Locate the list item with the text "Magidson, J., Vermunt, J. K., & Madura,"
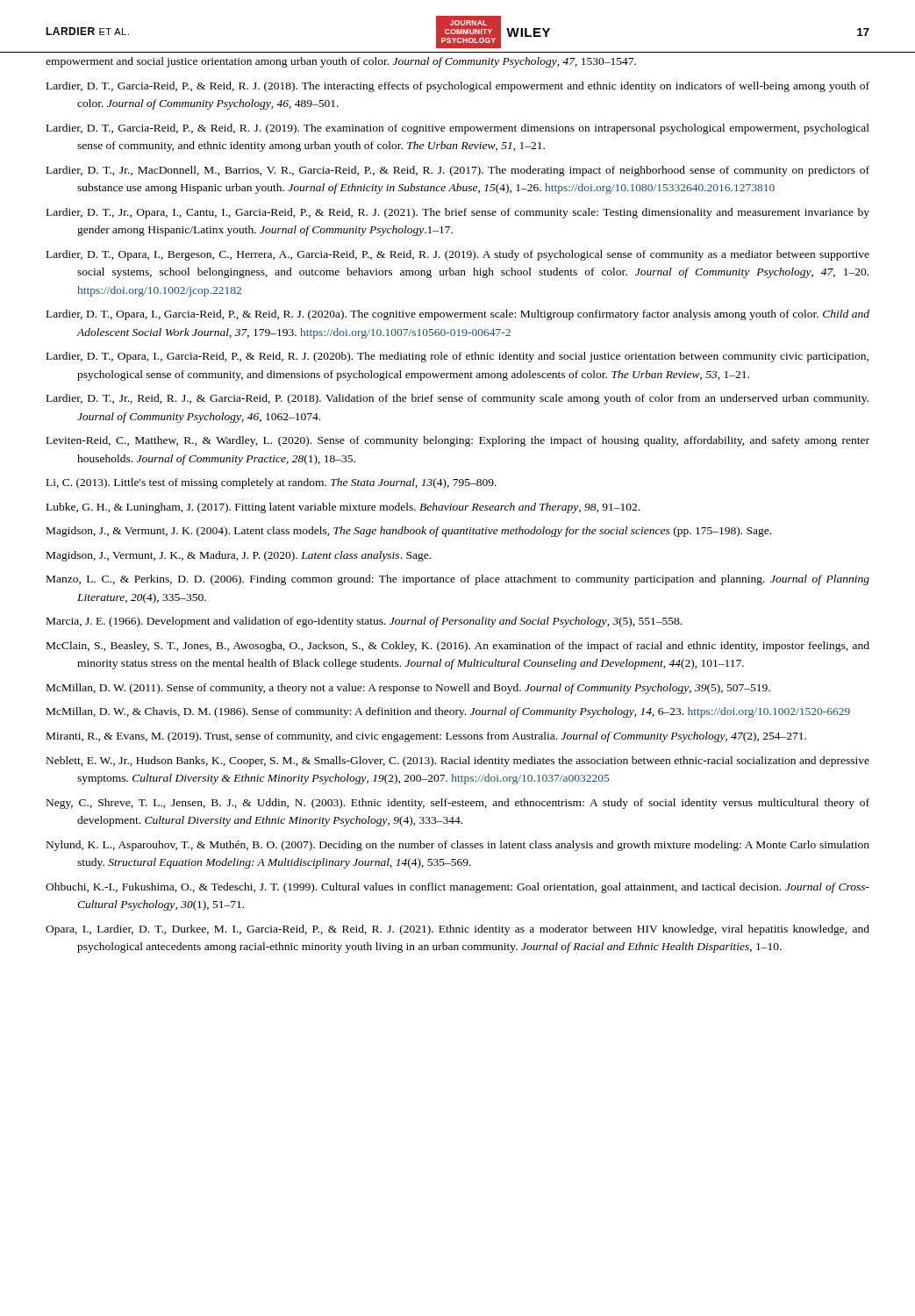Screen dimensions: 1316x915 point(239,555)
